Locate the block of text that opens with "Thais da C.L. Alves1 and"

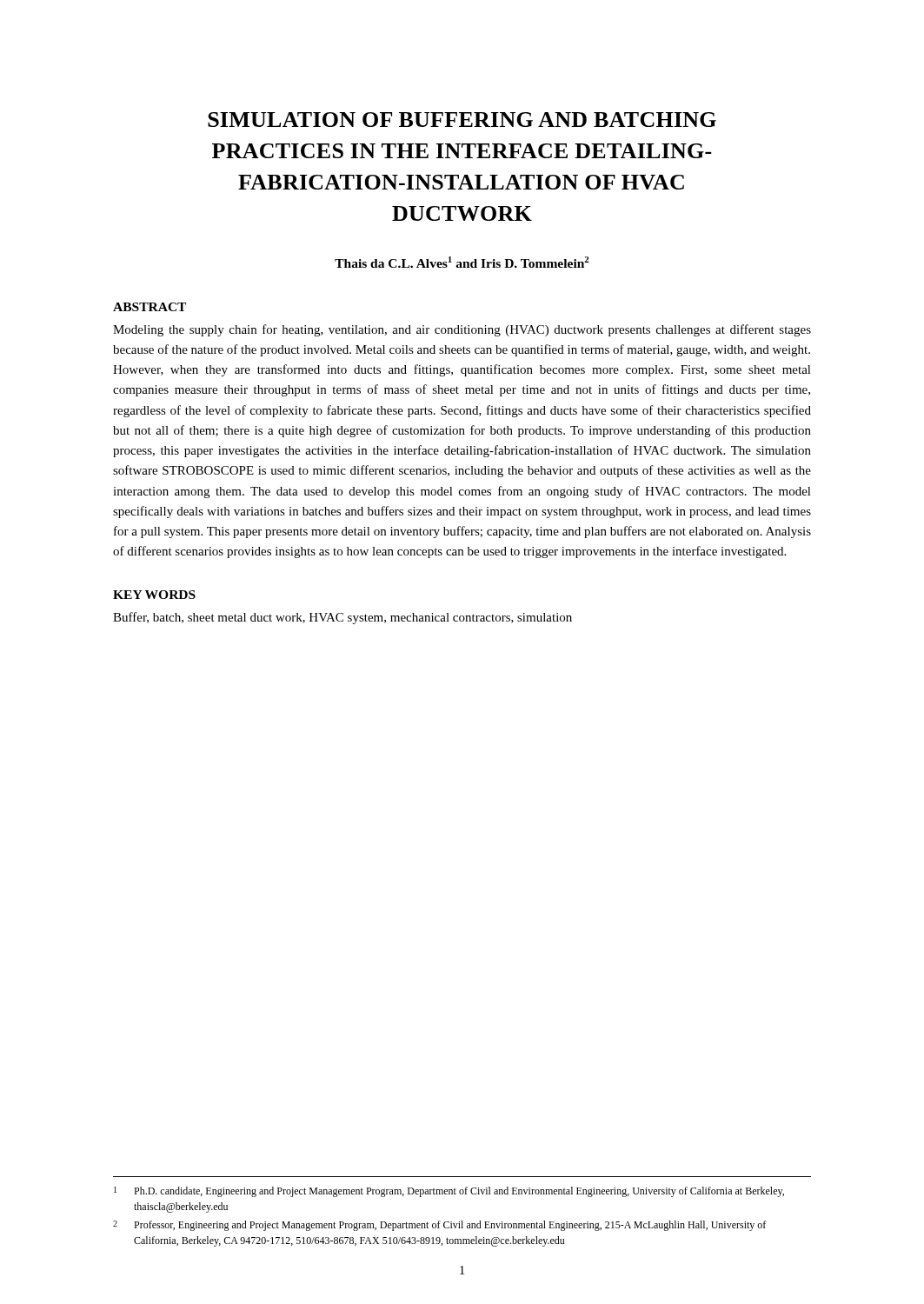[x=462, y=262]
